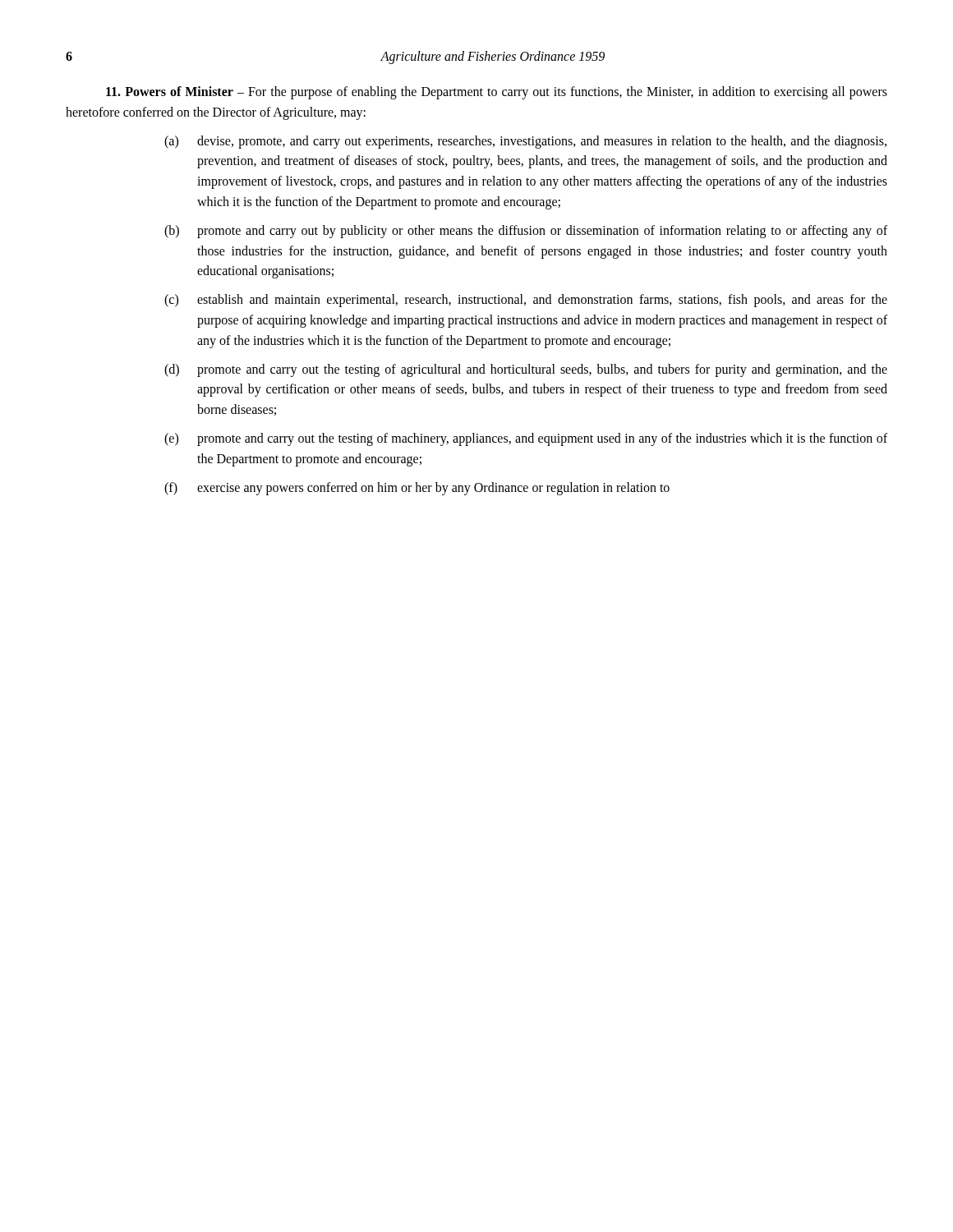Find the list item containing "(e) promote and carry out the testing"
This screenshot has height=1232, width=953.
point(526,449)
